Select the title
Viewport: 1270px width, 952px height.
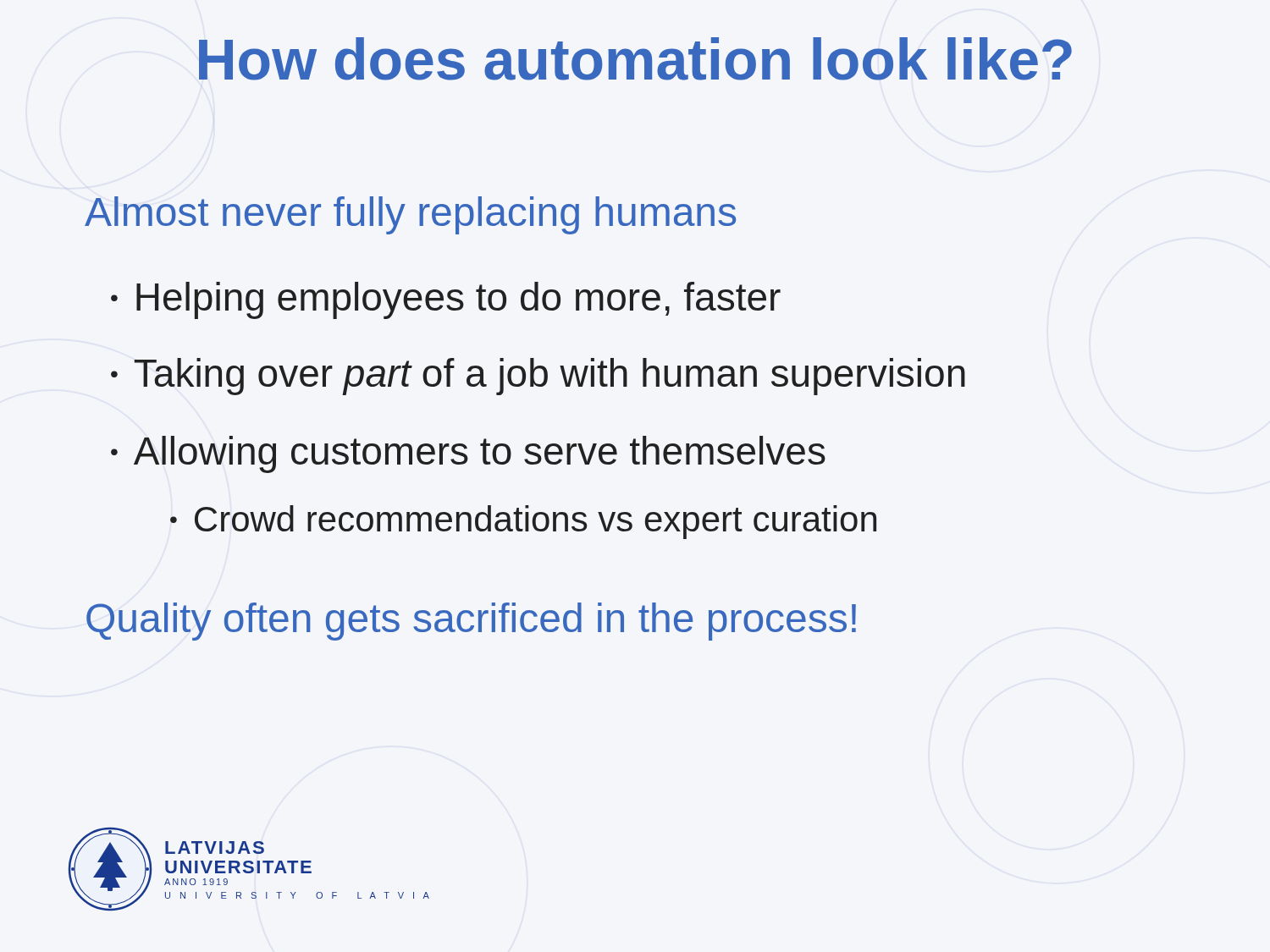[x=635, y=60]
